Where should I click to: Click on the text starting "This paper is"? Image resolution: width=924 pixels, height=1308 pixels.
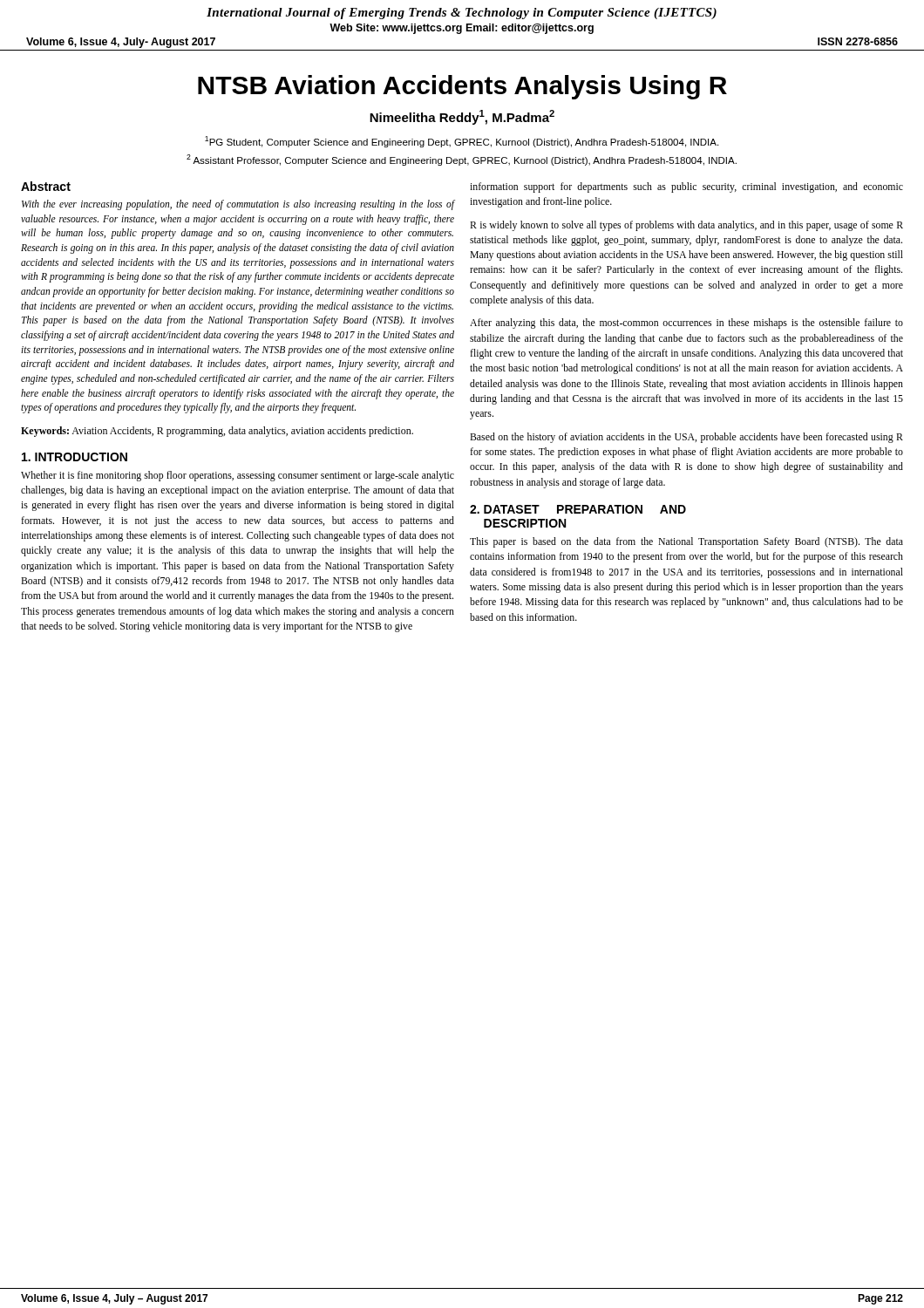tap(686, 579)
